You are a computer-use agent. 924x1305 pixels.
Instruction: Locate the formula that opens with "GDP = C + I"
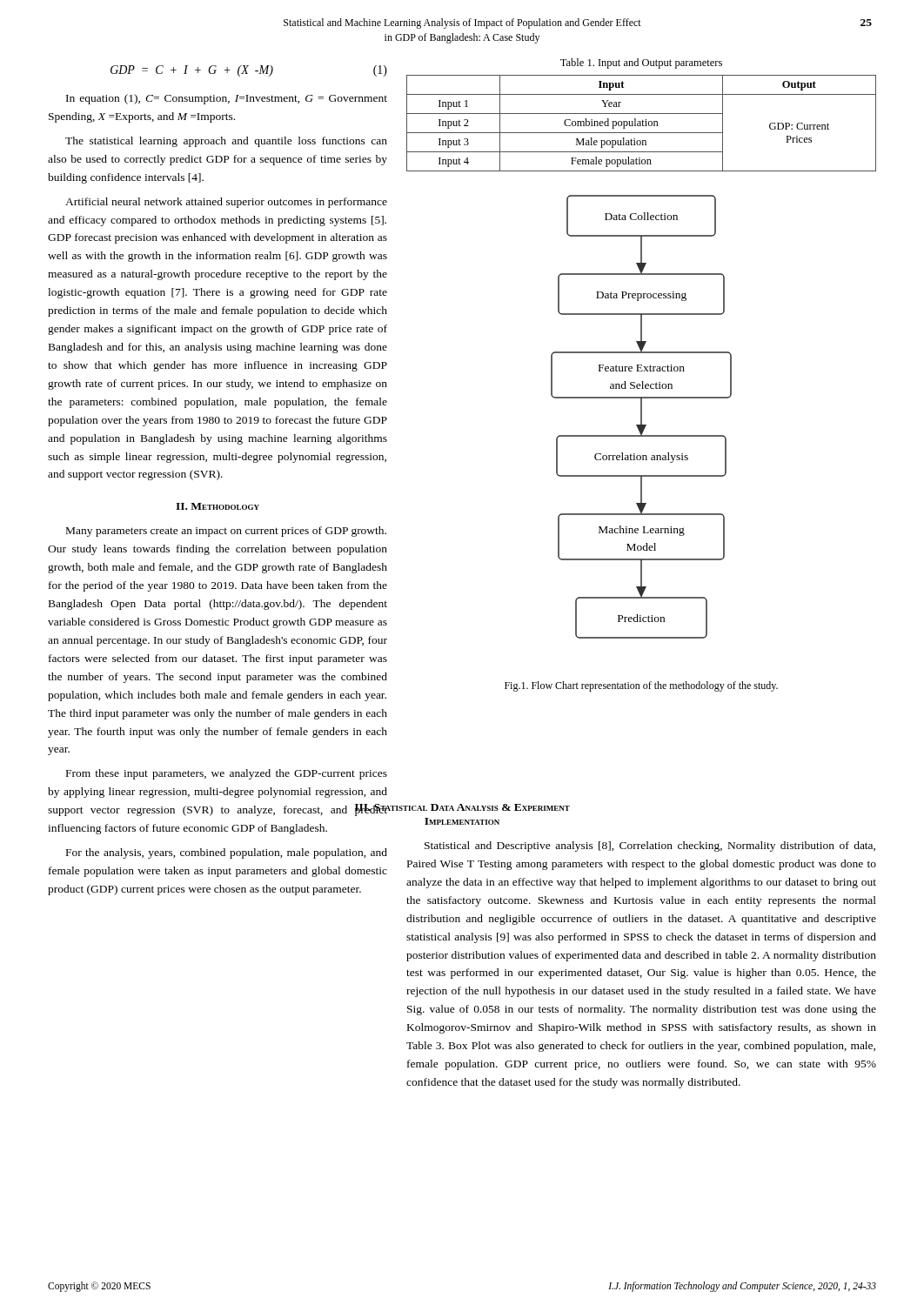coord(248,70)
